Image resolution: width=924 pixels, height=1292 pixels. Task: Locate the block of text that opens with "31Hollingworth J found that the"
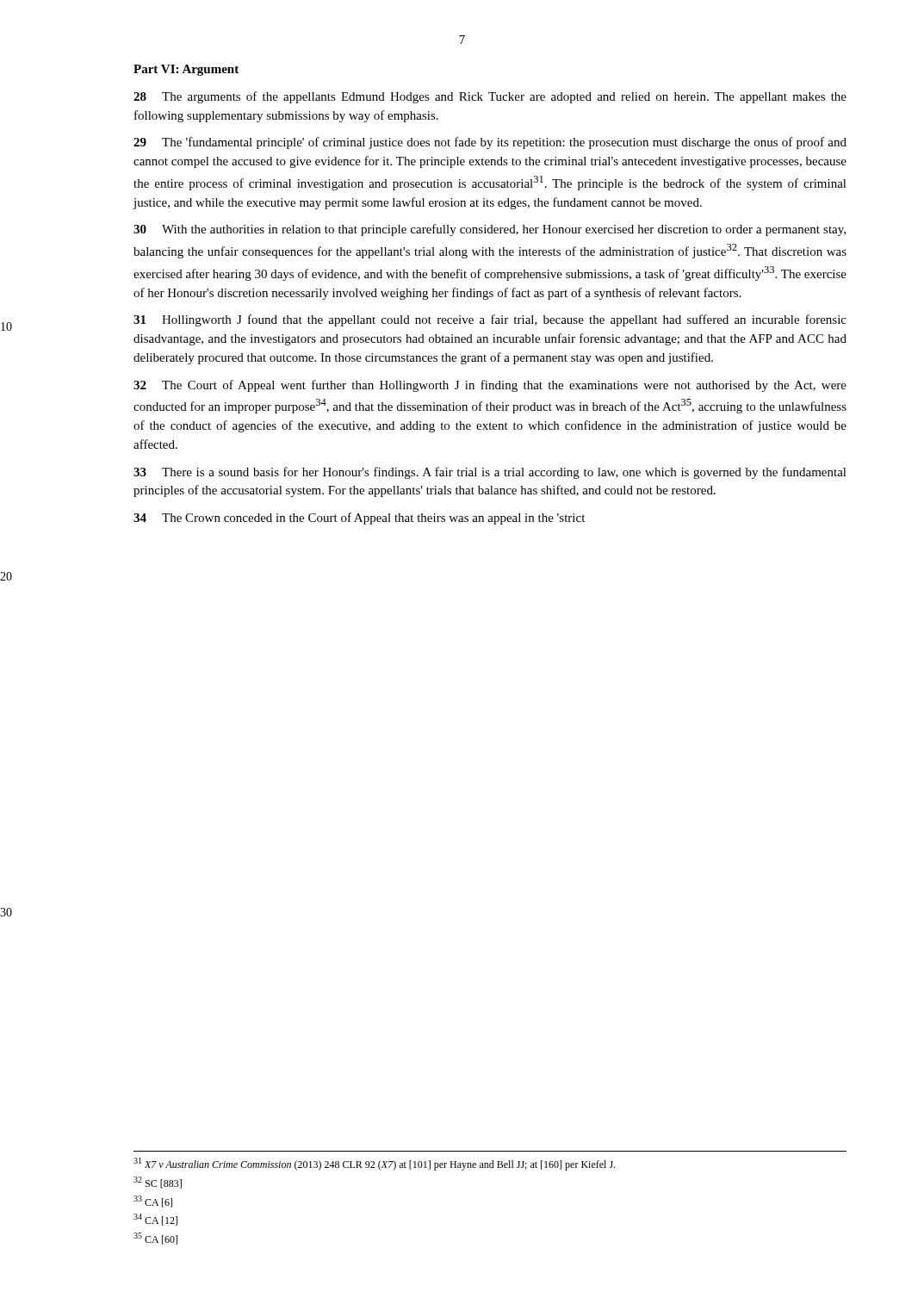(x=490, y=339)
